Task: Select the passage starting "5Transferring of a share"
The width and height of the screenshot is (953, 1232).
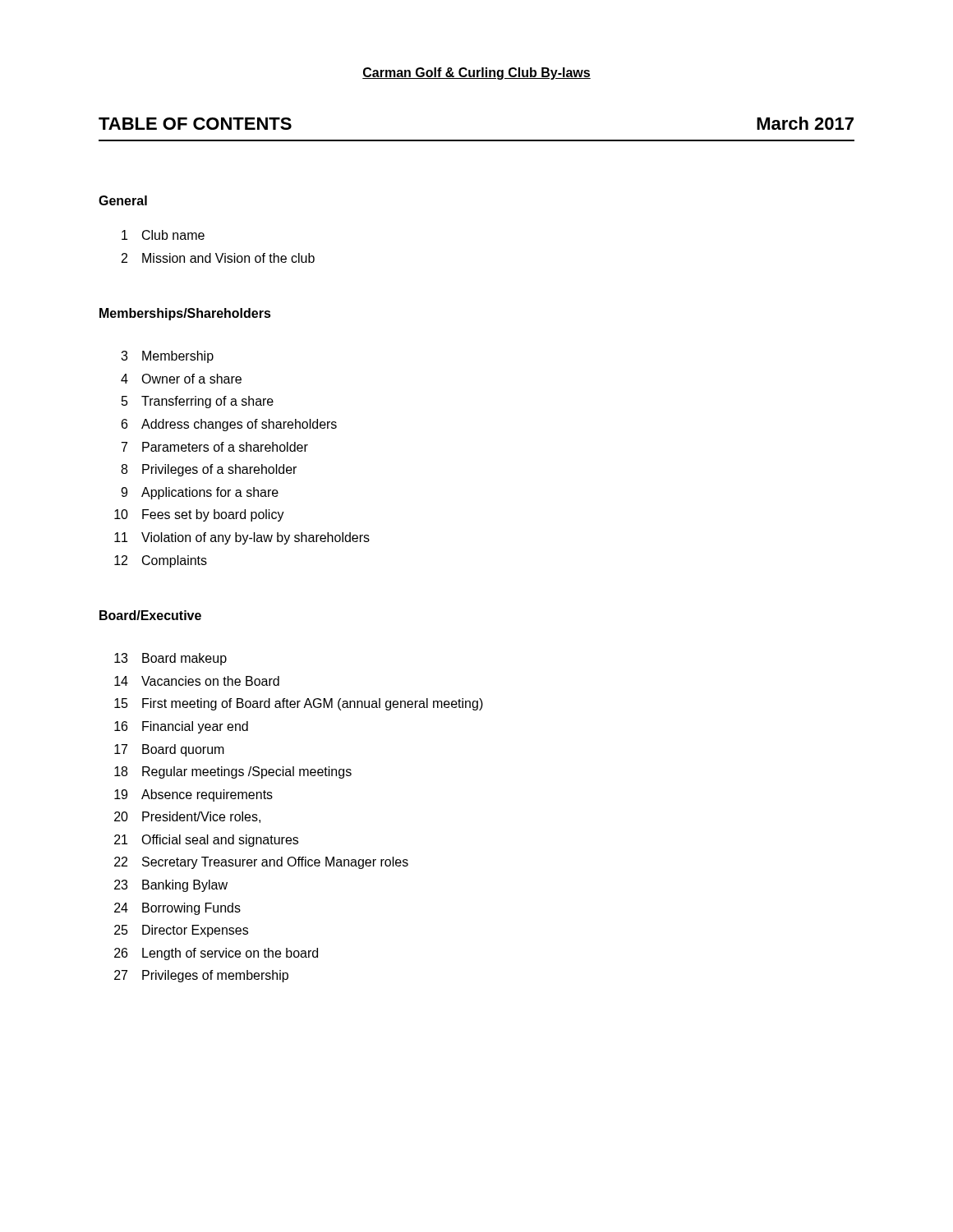Action: click(x=186, y=402)
